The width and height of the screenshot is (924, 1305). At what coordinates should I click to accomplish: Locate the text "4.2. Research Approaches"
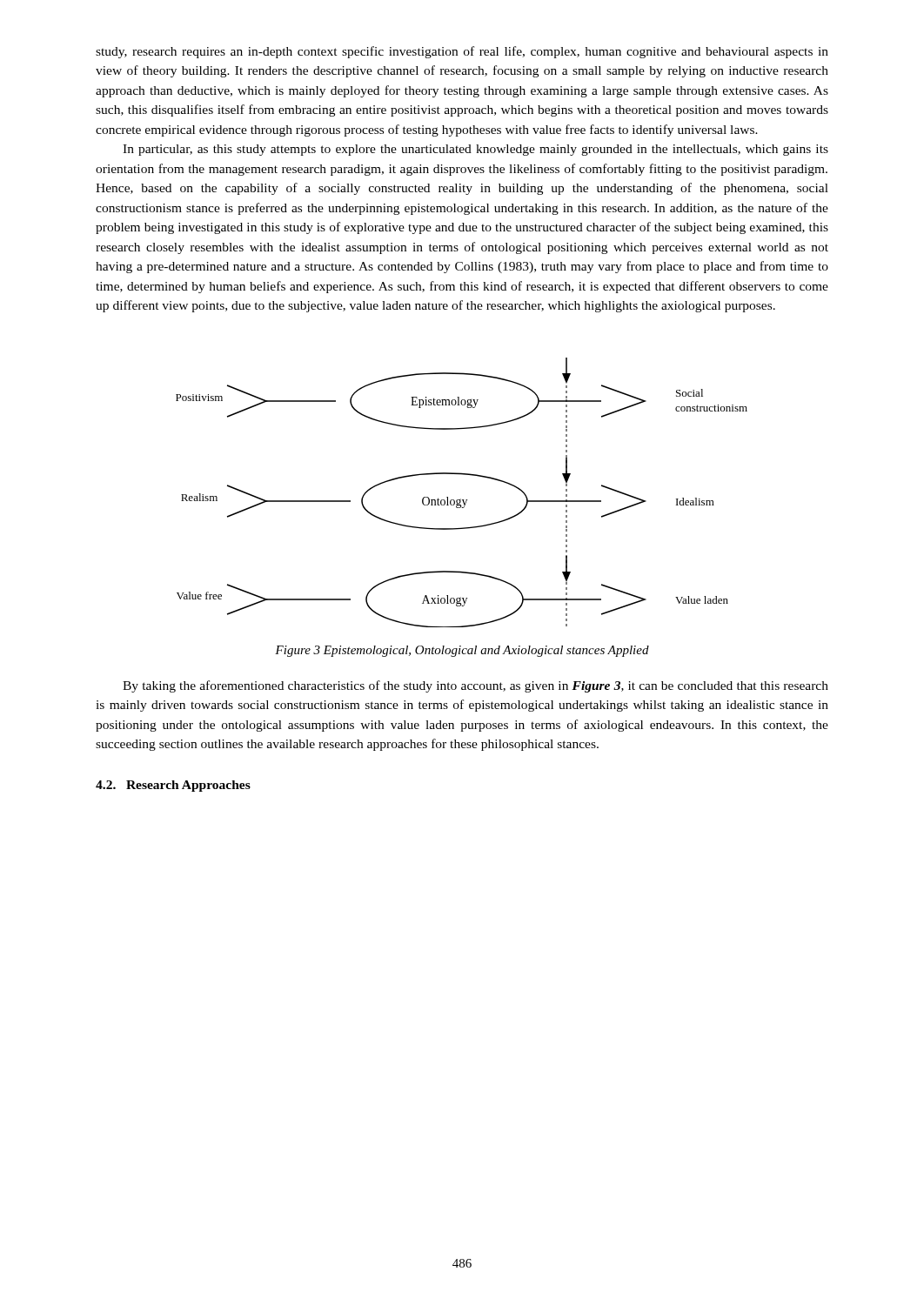(173, 784)
